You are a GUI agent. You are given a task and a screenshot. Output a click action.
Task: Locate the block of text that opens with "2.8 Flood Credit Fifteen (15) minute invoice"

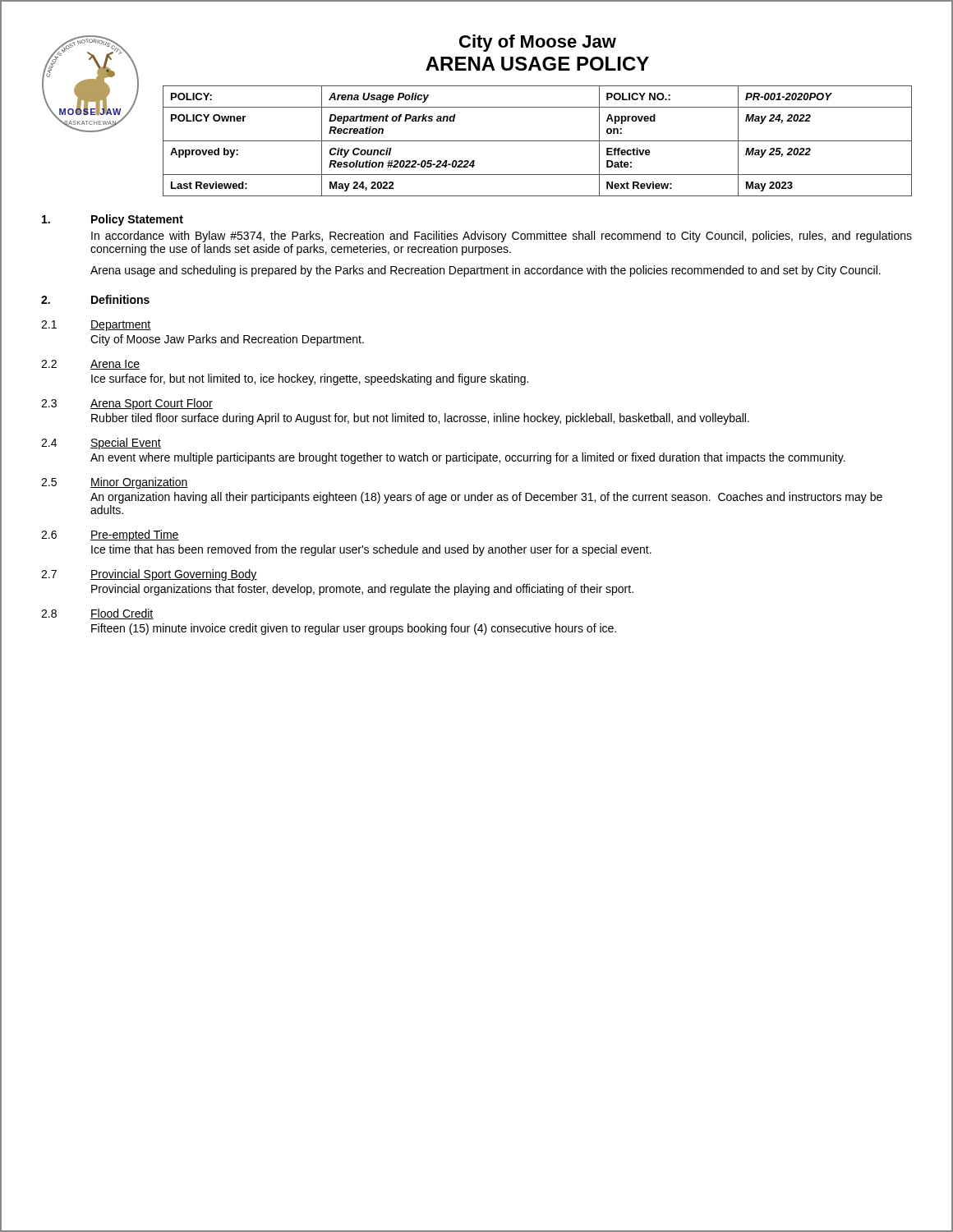476,621
